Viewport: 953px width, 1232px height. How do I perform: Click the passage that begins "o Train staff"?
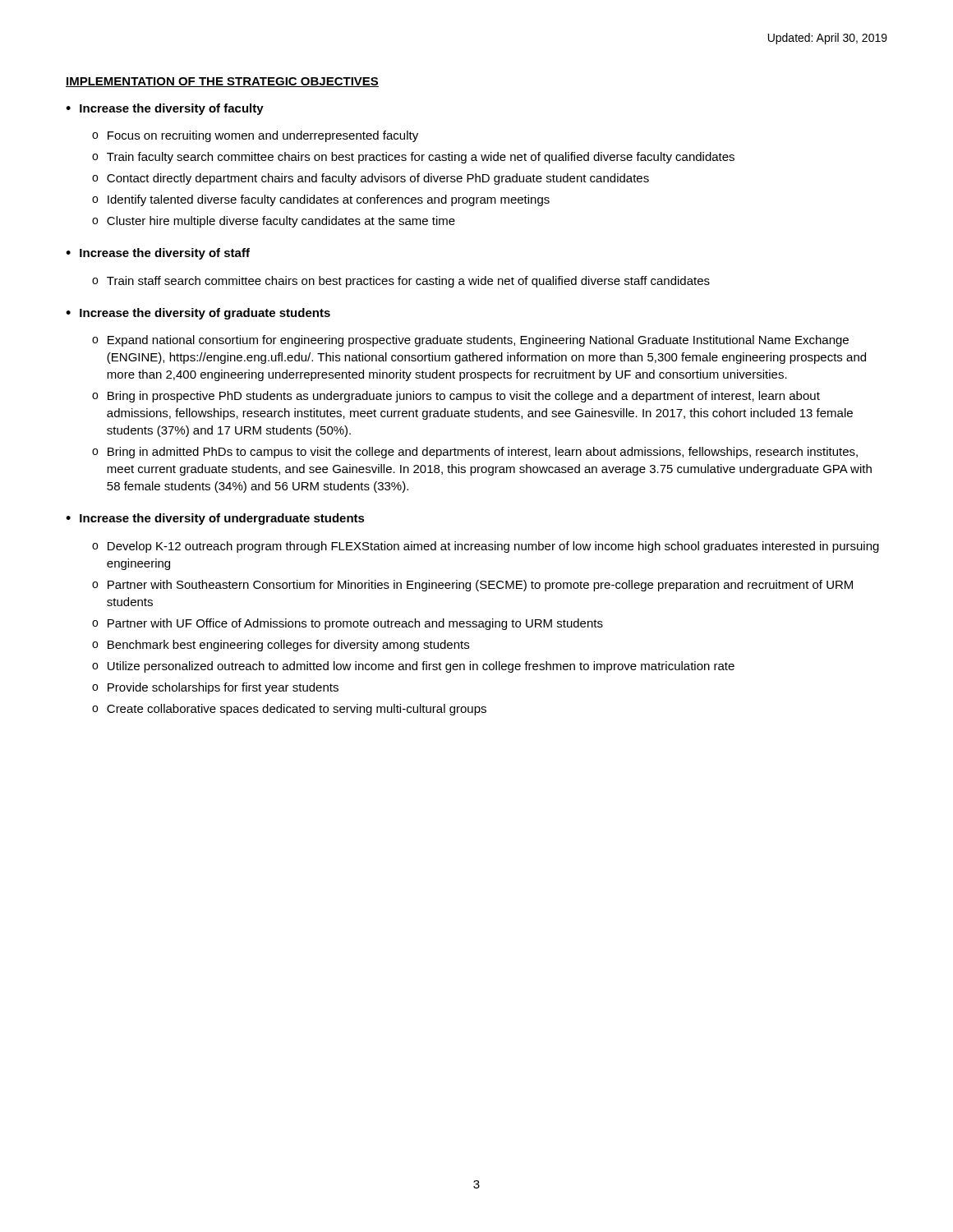click(x=490, y=280)
